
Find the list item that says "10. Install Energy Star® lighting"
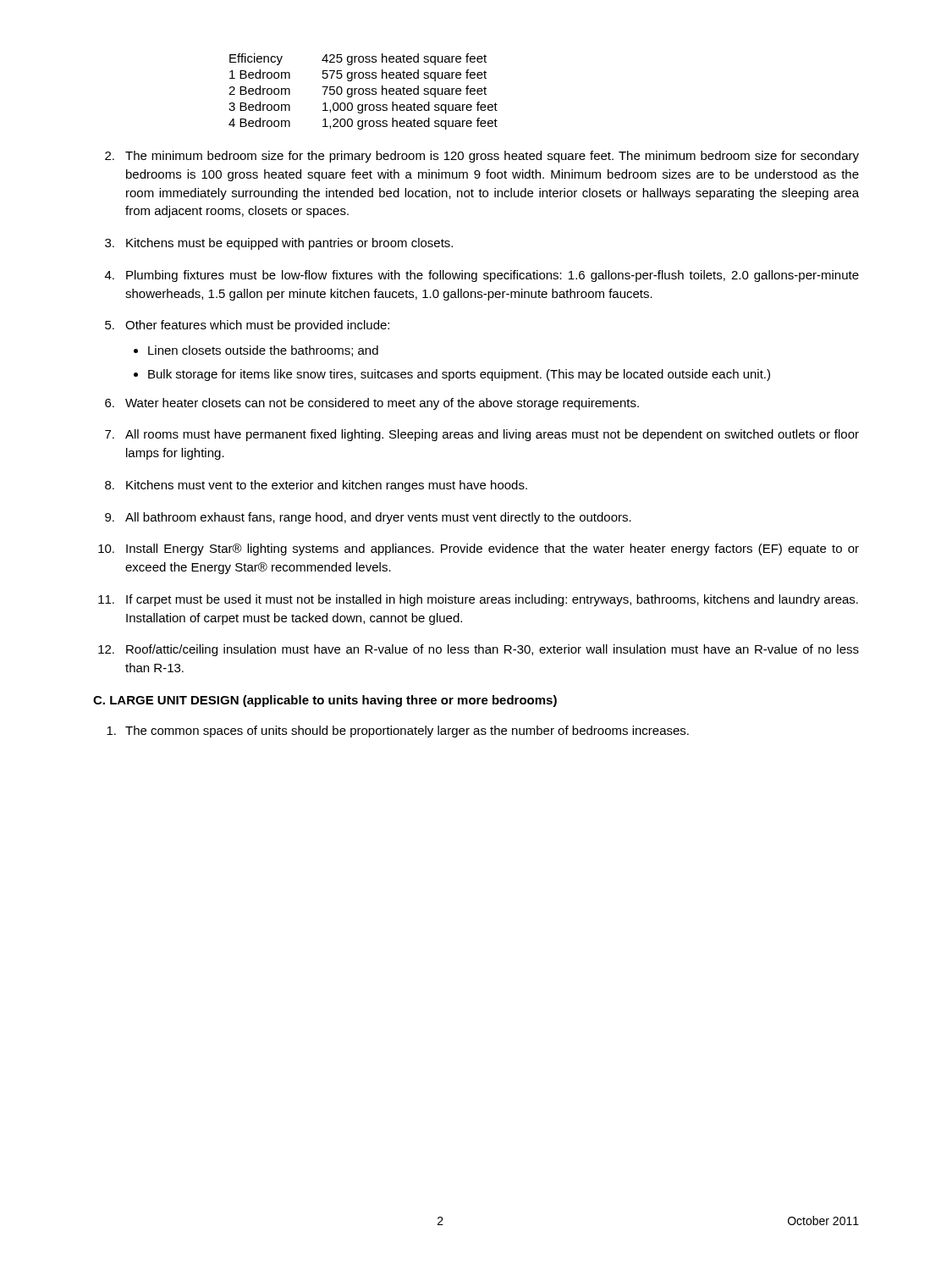(476, 558)
